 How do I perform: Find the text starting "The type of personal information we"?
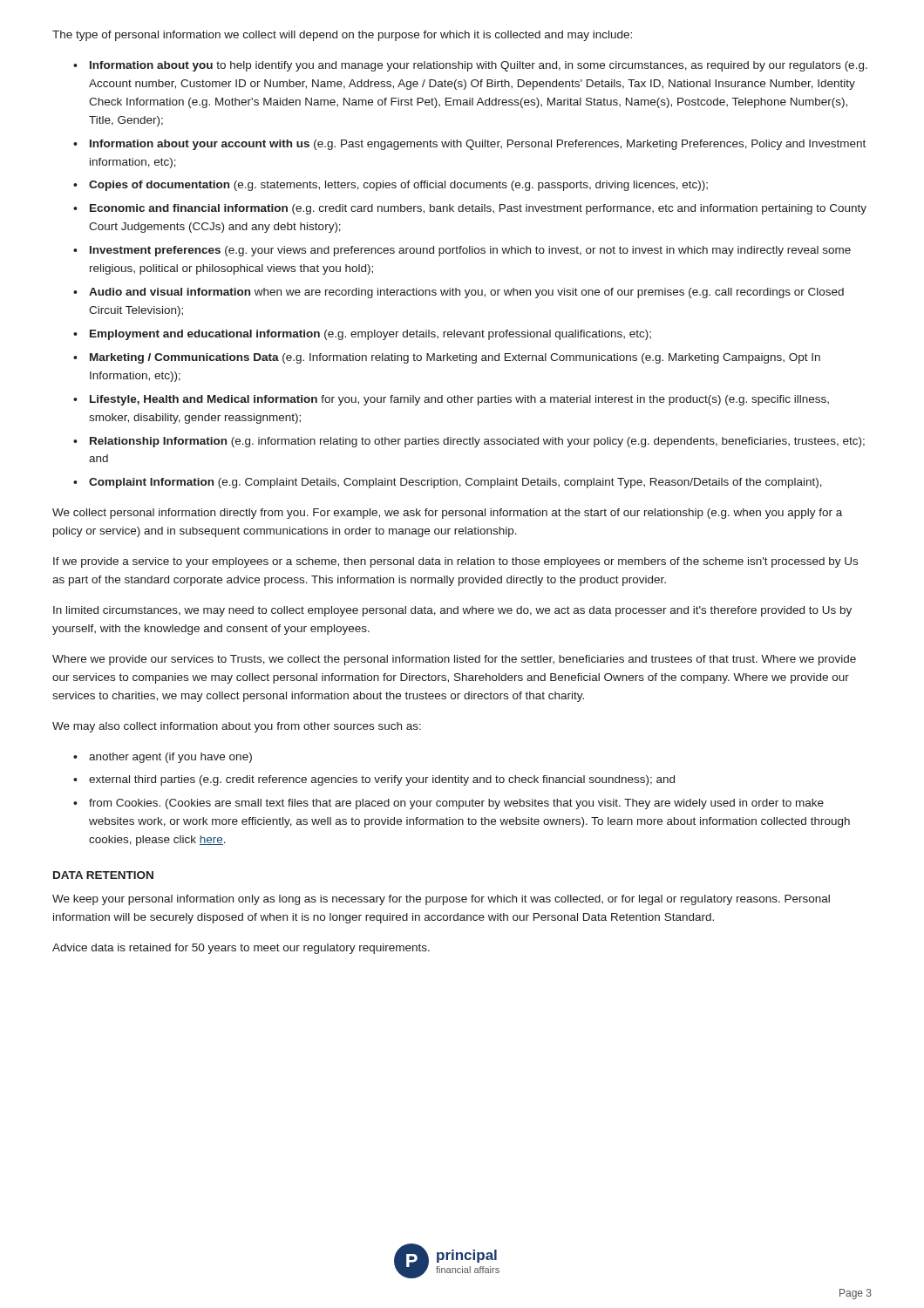343,34
